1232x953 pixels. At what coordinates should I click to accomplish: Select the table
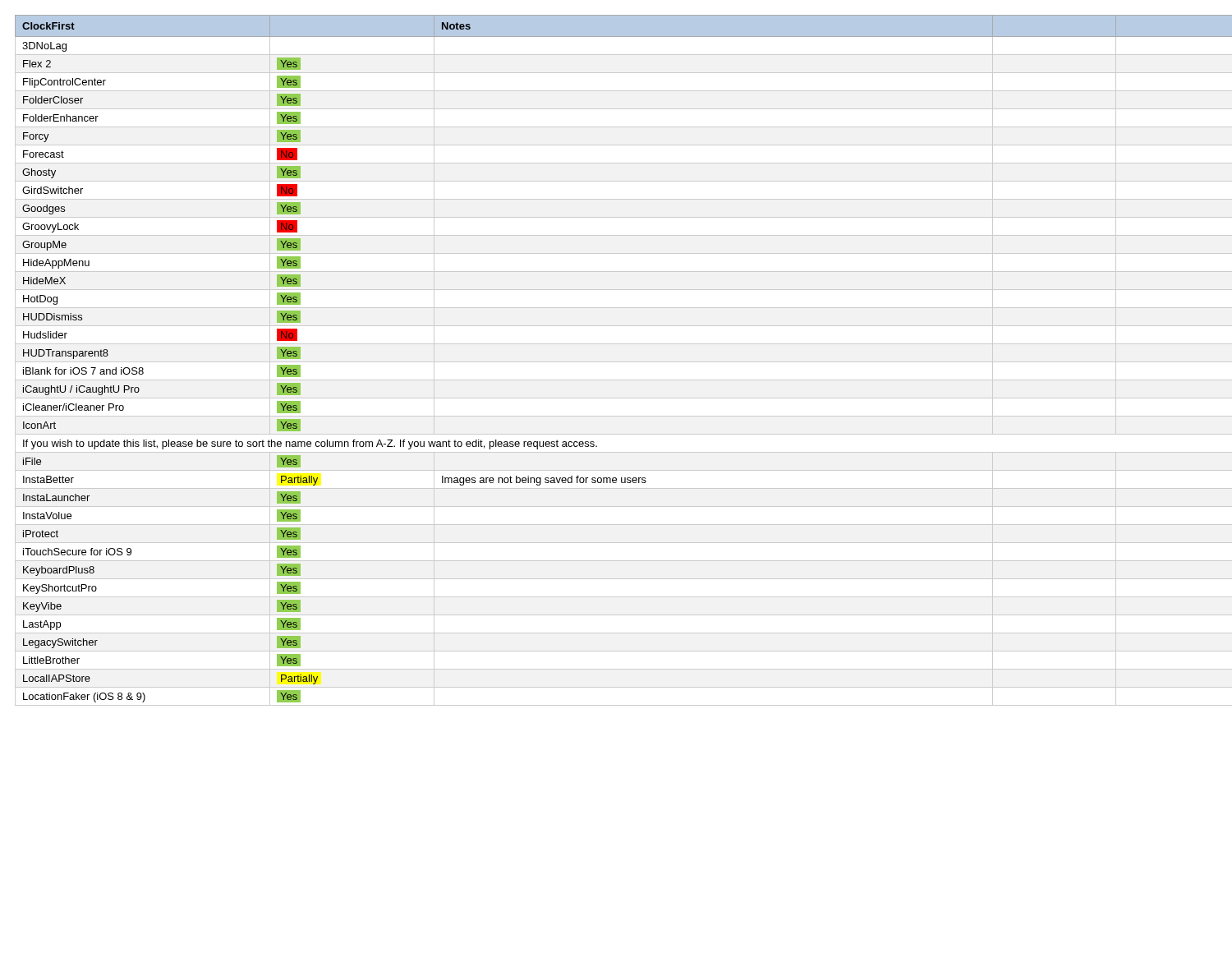(x=616, y=360)
